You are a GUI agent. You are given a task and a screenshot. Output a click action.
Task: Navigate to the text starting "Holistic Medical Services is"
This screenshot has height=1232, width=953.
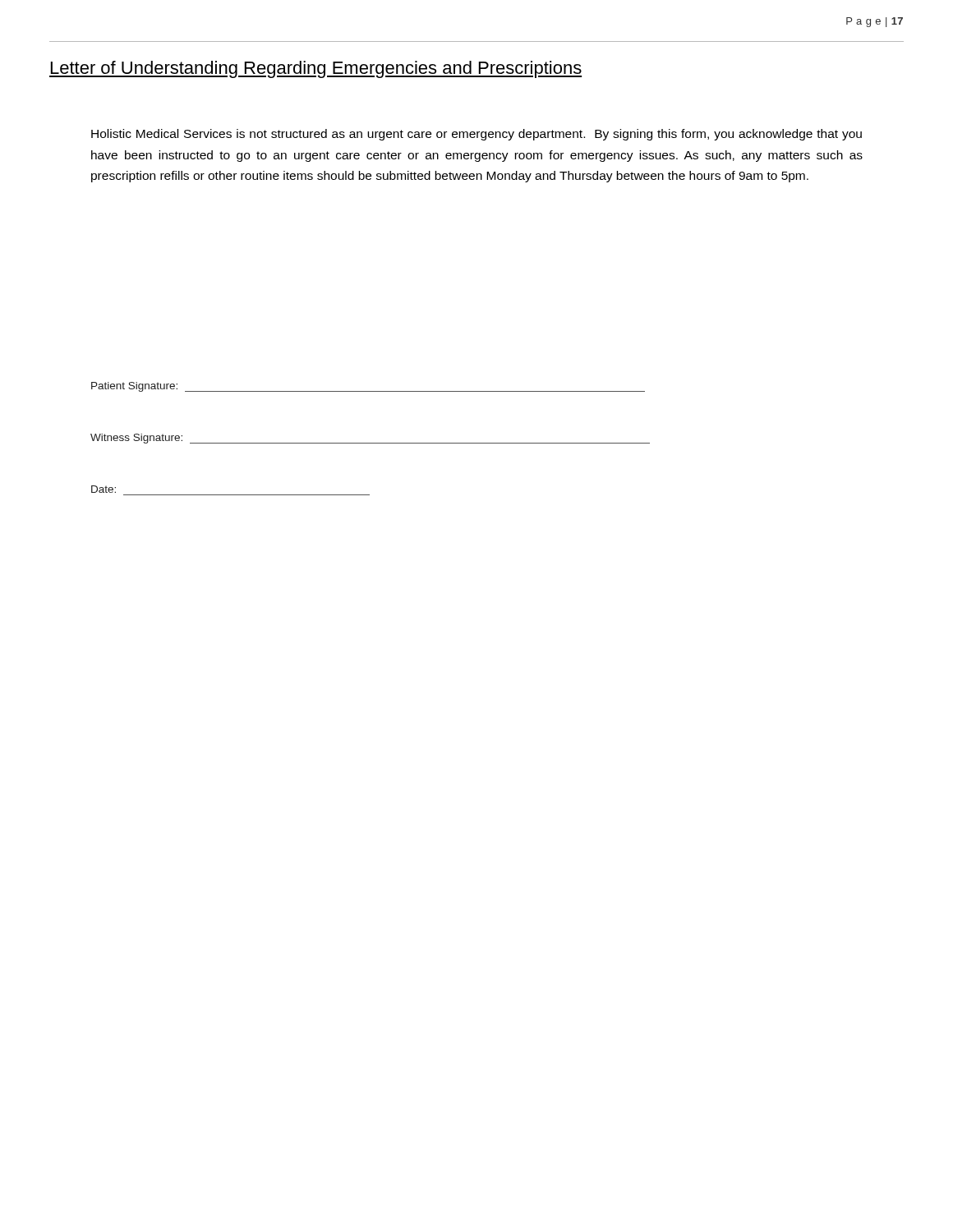476,154
